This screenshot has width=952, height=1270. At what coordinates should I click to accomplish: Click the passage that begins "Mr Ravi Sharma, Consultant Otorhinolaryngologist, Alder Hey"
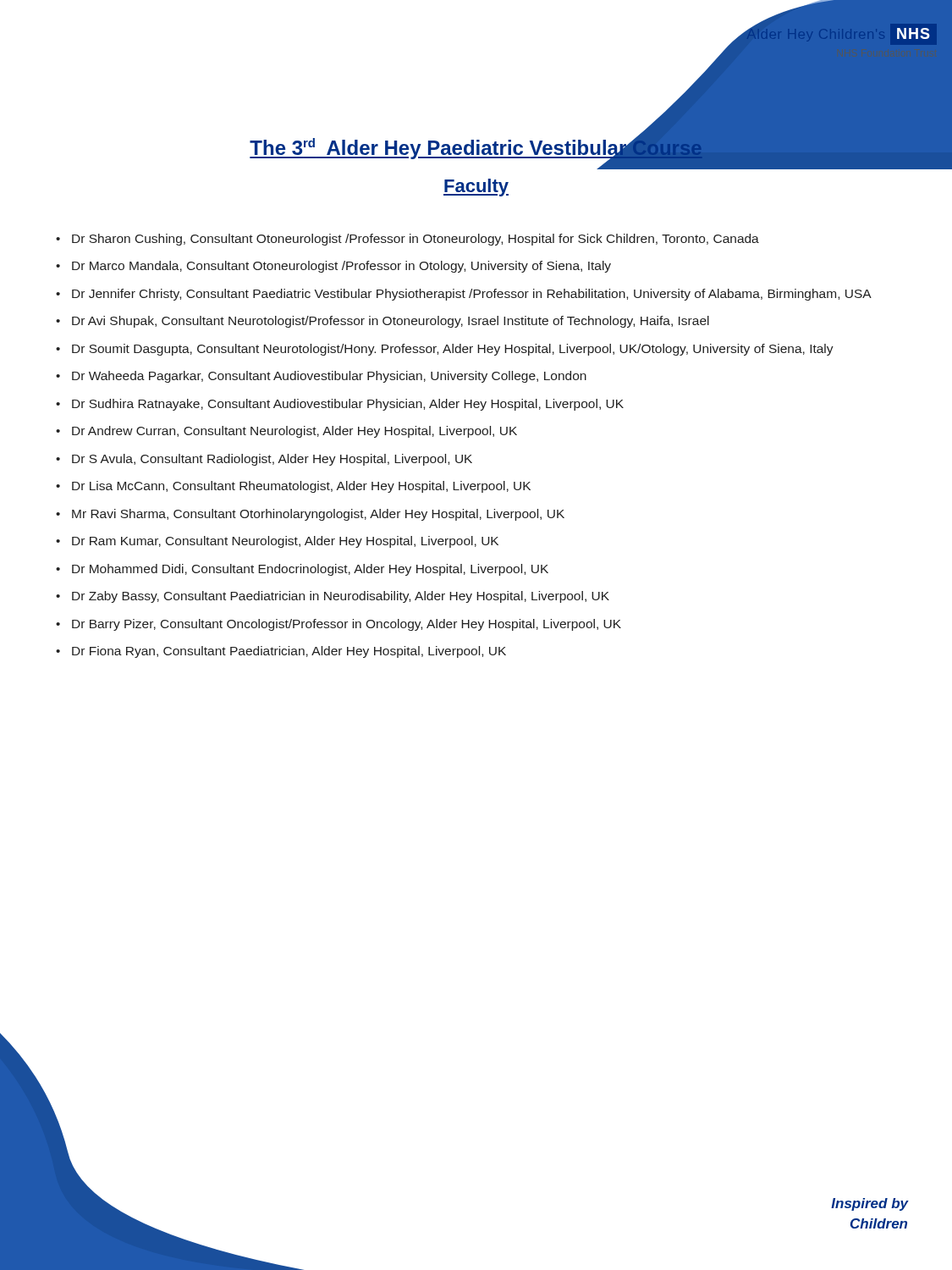(x=318, y=513)
